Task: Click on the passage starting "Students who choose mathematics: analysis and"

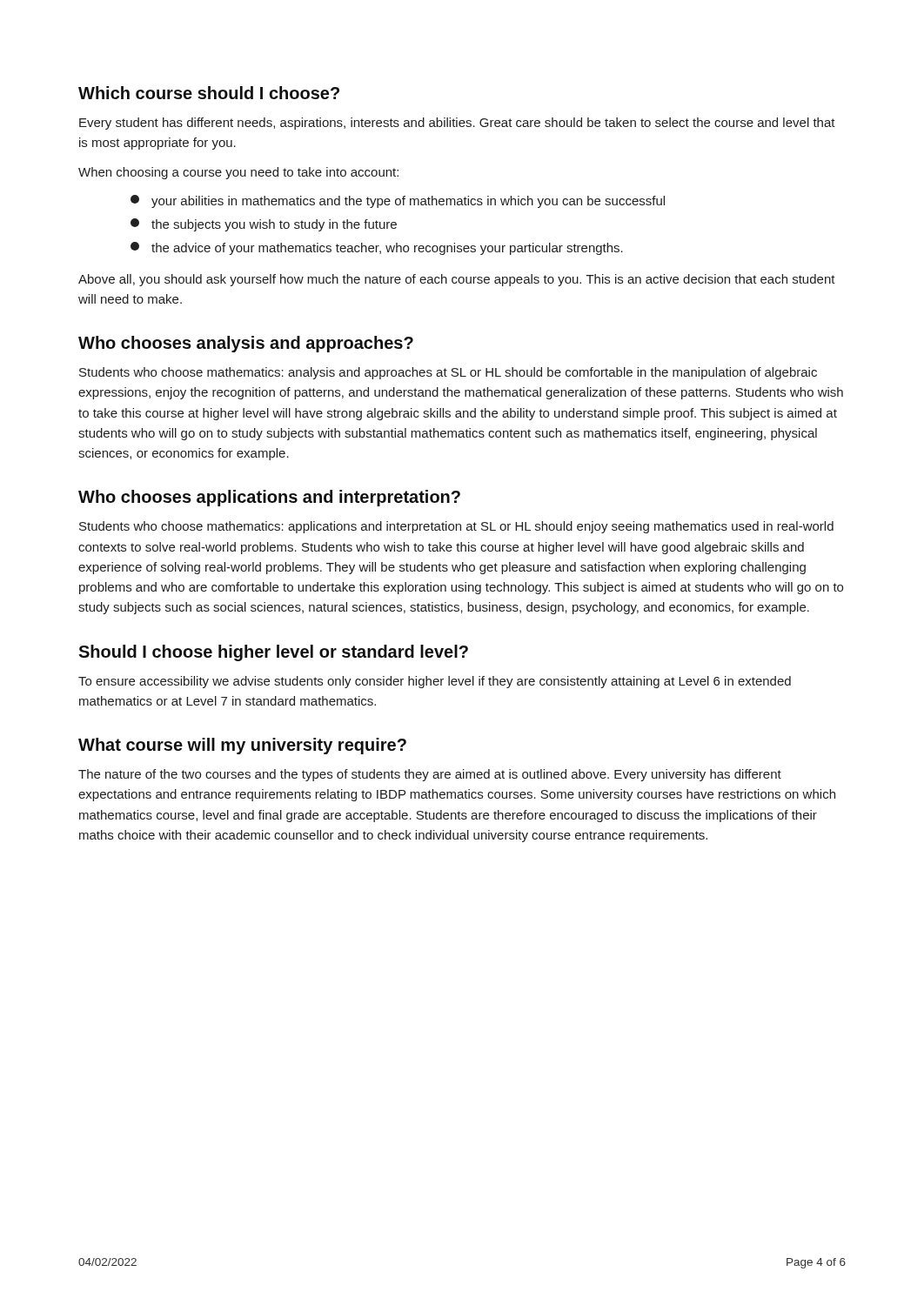Action: [x=461, y=412]
